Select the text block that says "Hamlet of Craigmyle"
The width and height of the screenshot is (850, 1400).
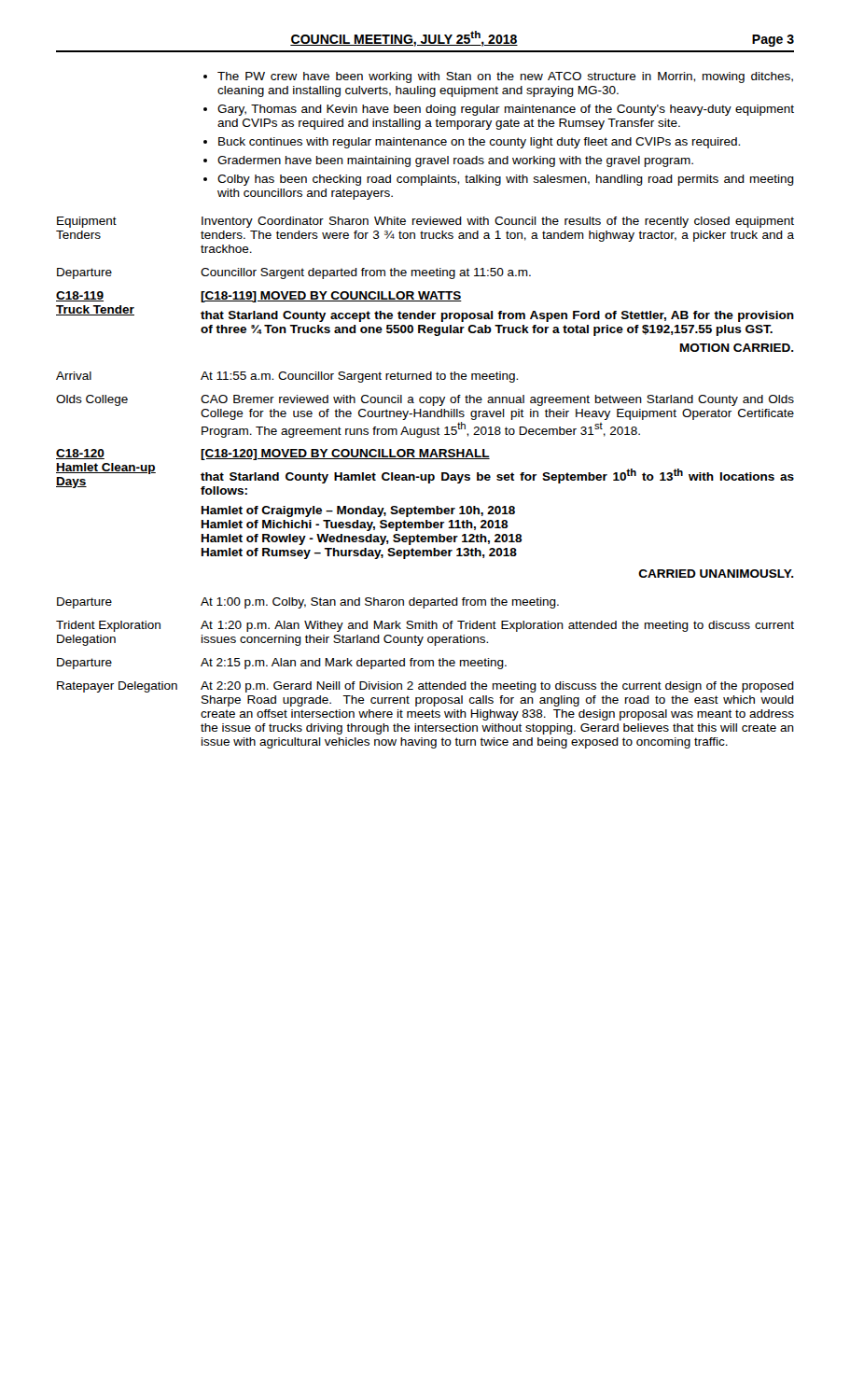click(361, 531)
